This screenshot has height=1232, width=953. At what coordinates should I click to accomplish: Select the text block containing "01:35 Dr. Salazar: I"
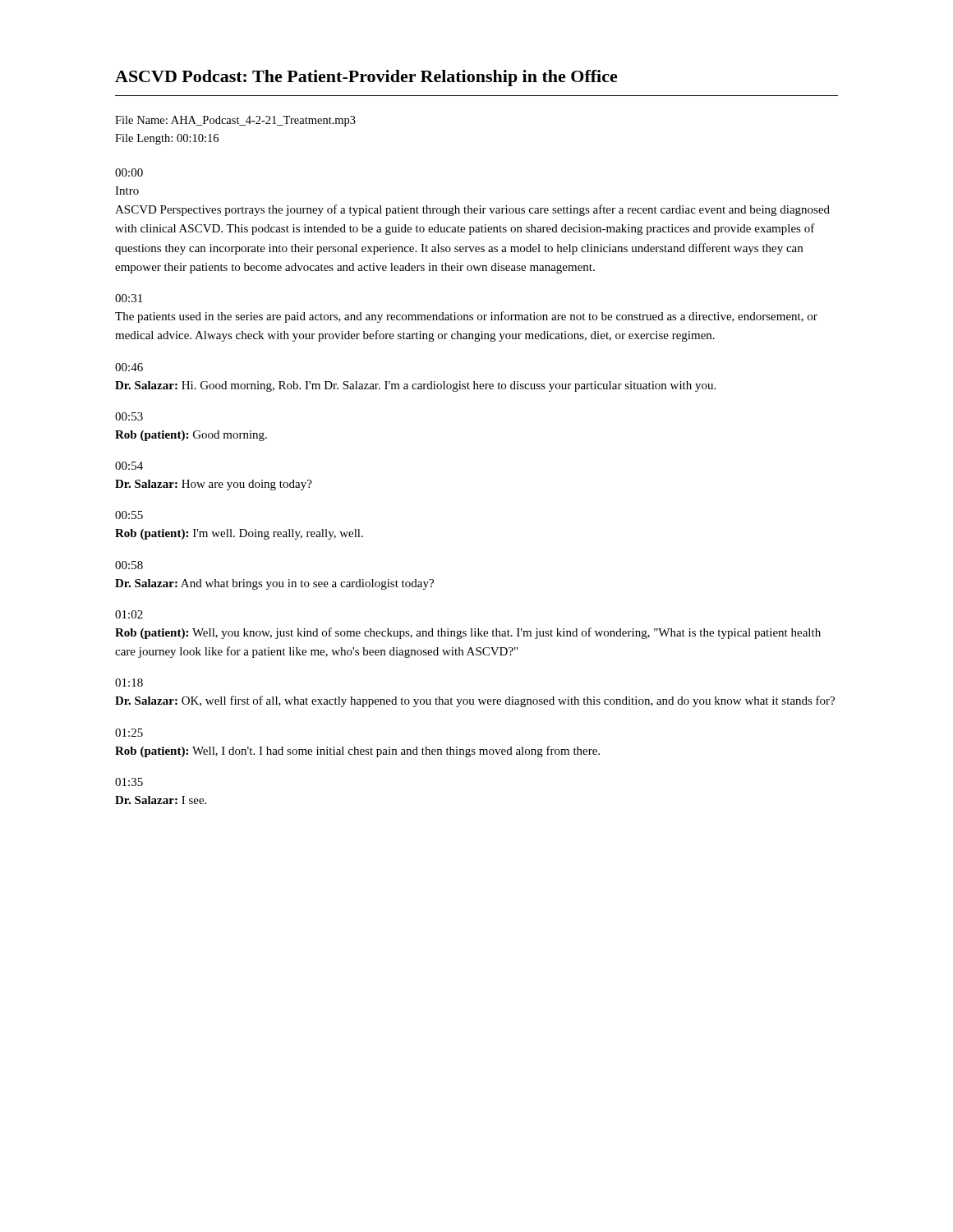[129, 782]
